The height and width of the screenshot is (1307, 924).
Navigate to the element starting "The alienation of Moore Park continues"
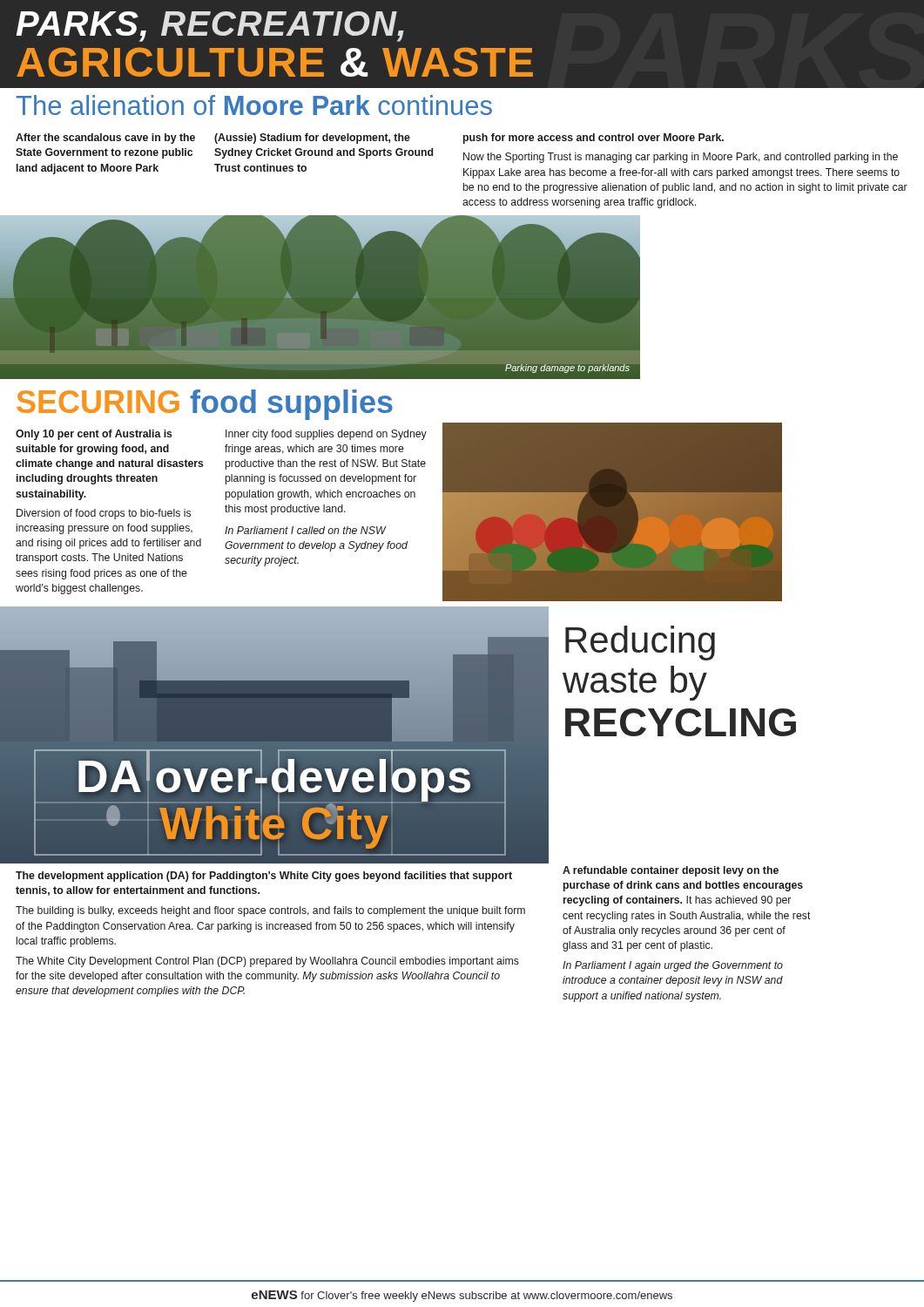click(x=254, y=106)
